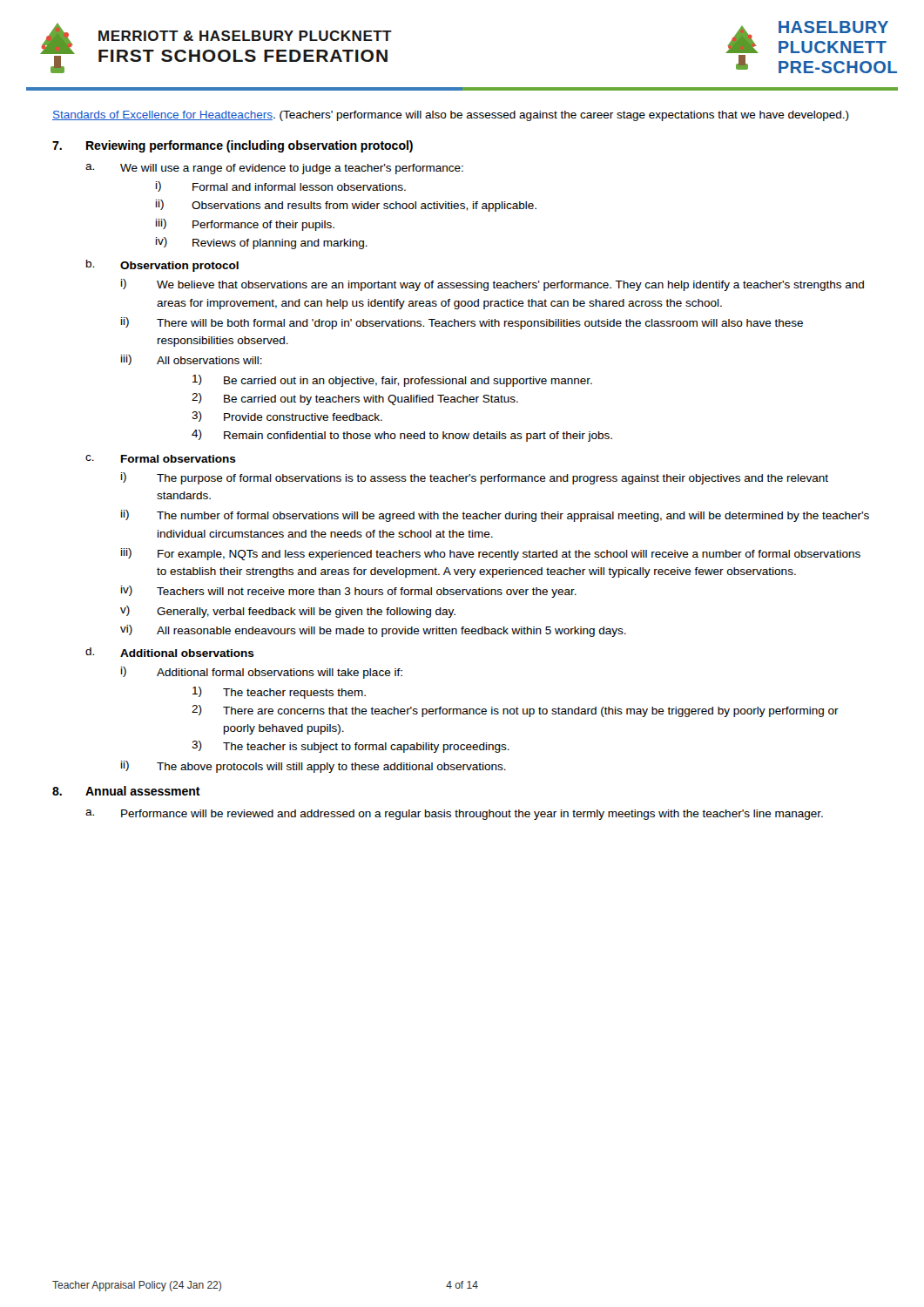Navigate to the text block starting "iv) Reviews of planning and"

262,243
